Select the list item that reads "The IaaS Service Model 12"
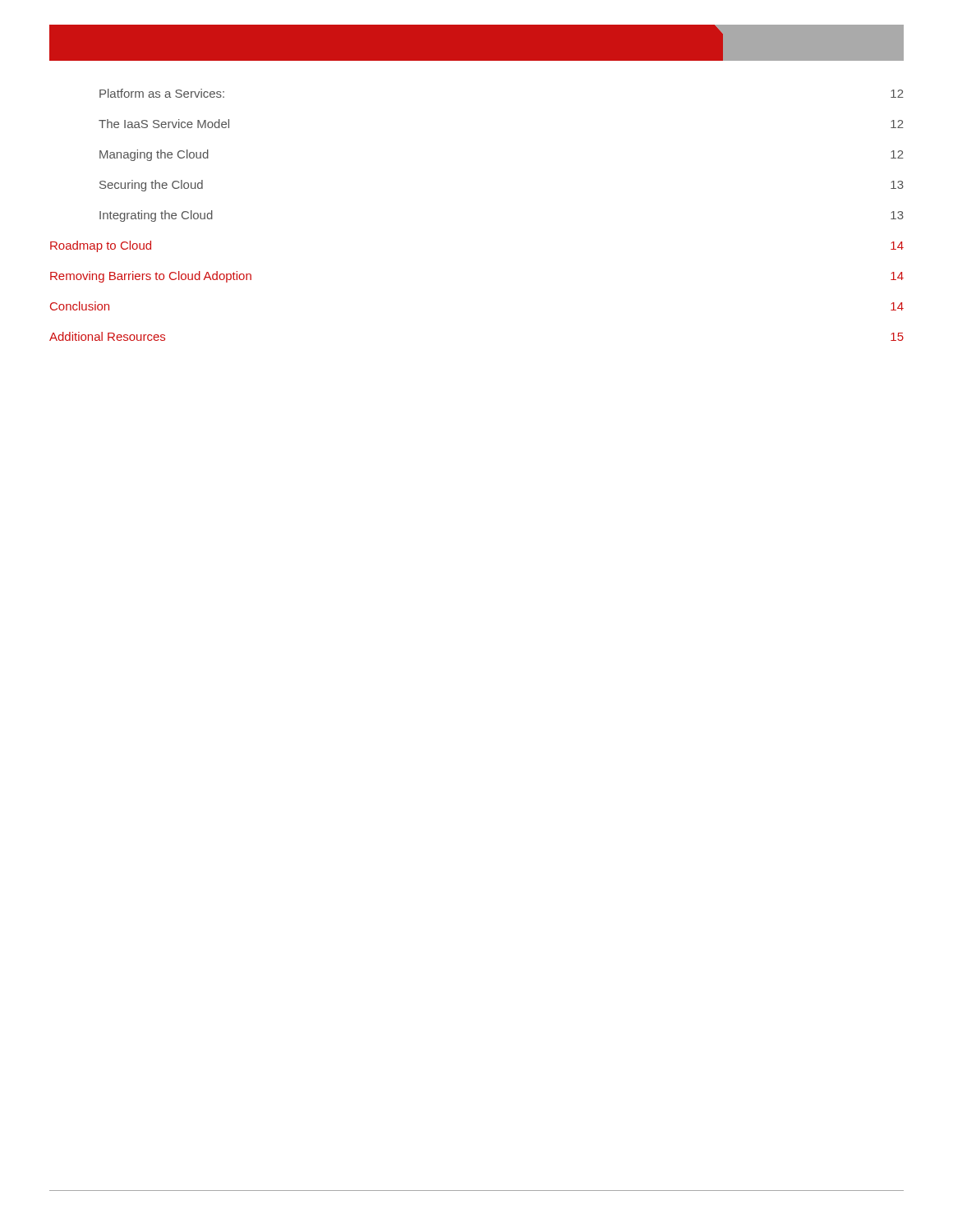Screen dimensions: 1232x953 click(163, 124)
